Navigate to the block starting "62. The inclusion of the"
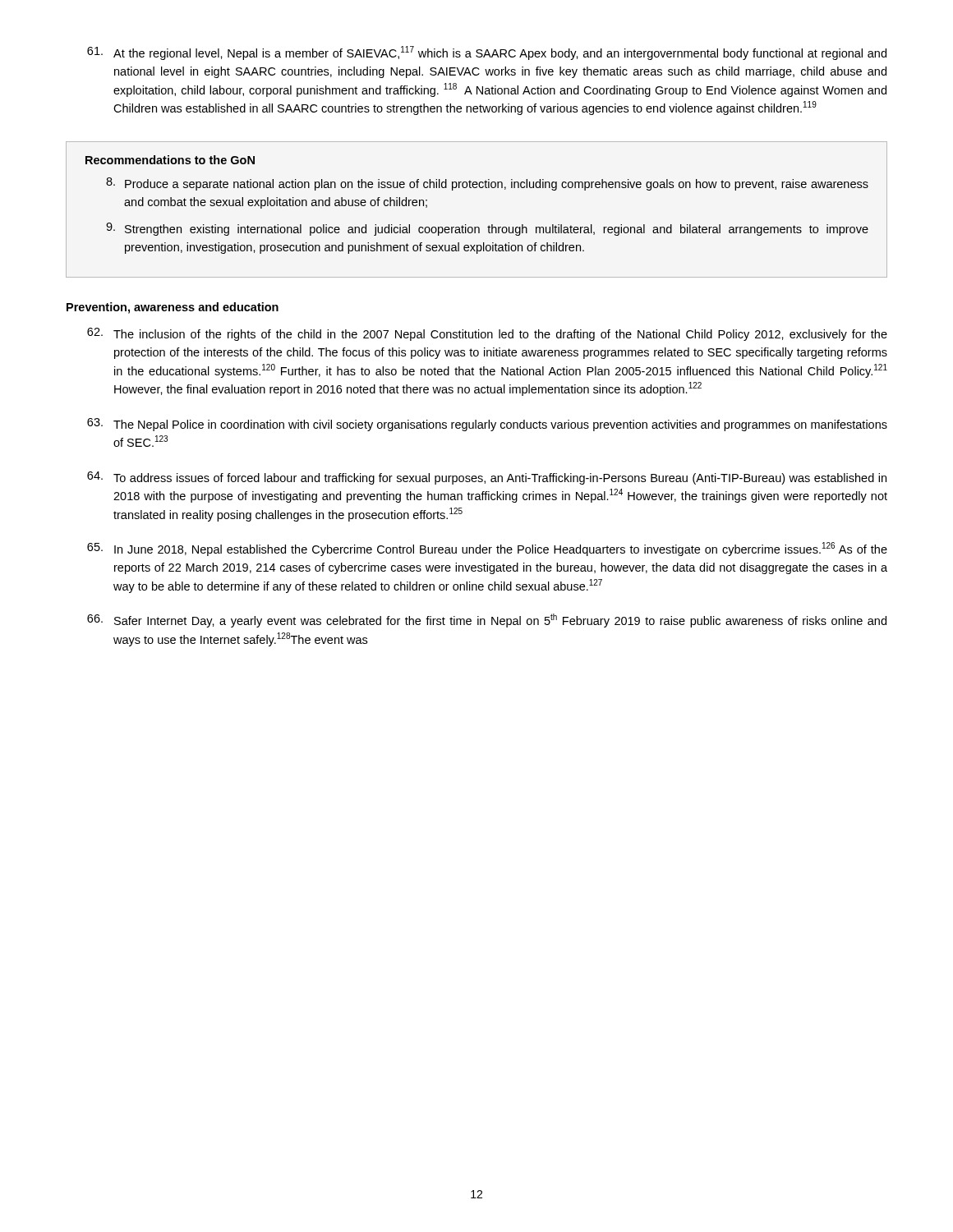 [x=476, y=362]
